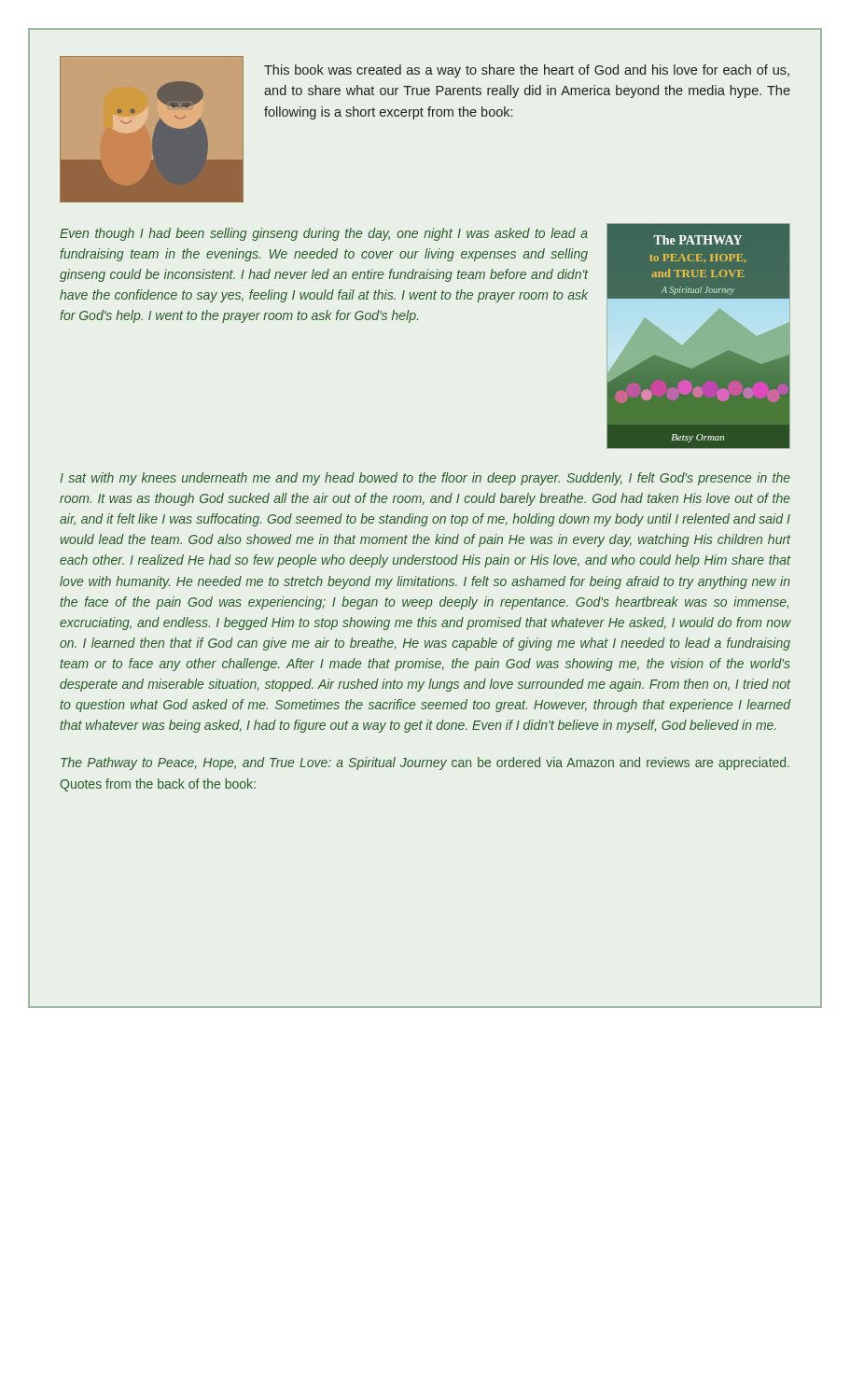Point to the element starting "The Pathway to Peace,"

click(425, 773)
